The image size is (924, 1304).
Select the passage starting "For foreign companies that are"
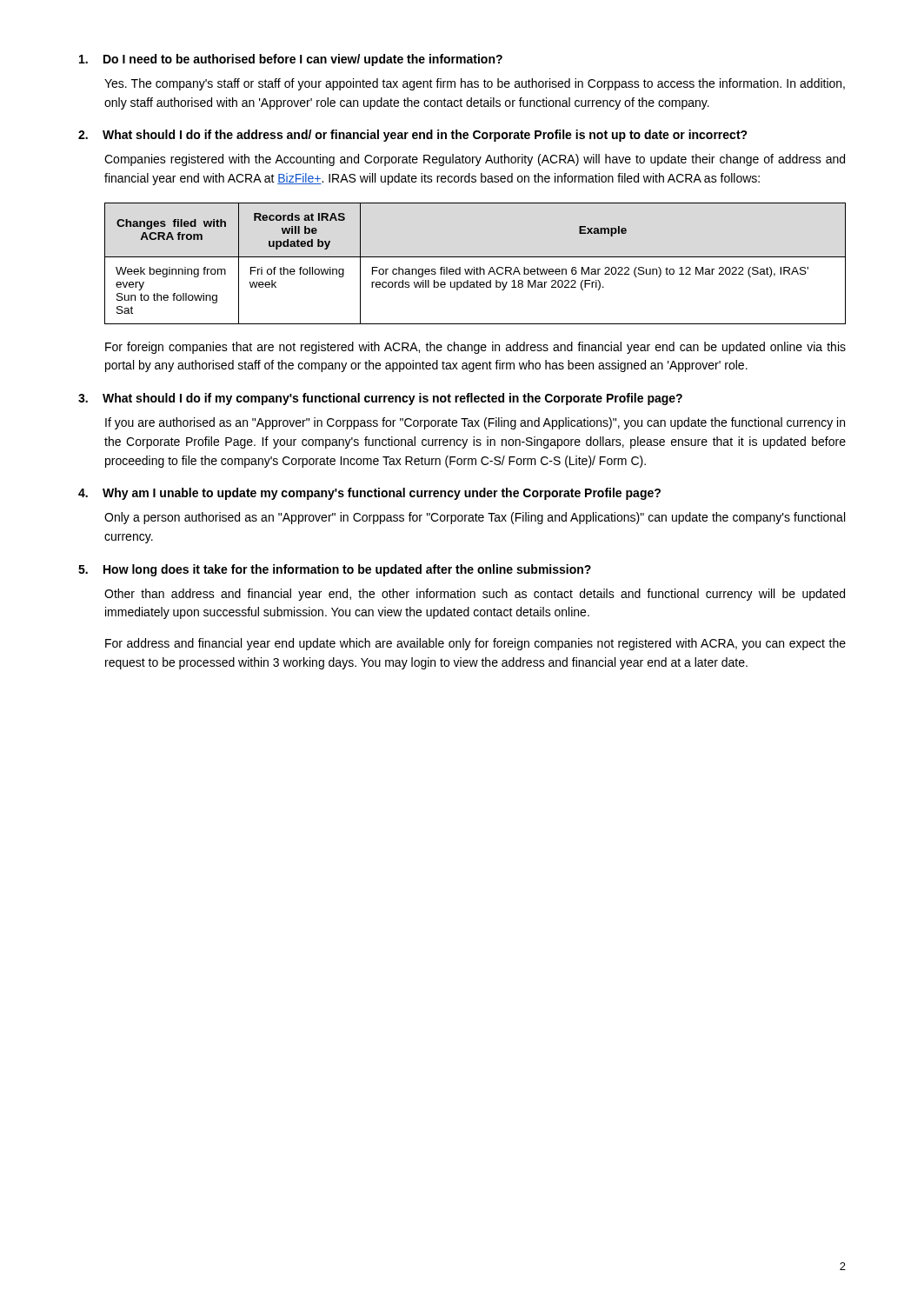pyautogui.click(x=475, y=356)
